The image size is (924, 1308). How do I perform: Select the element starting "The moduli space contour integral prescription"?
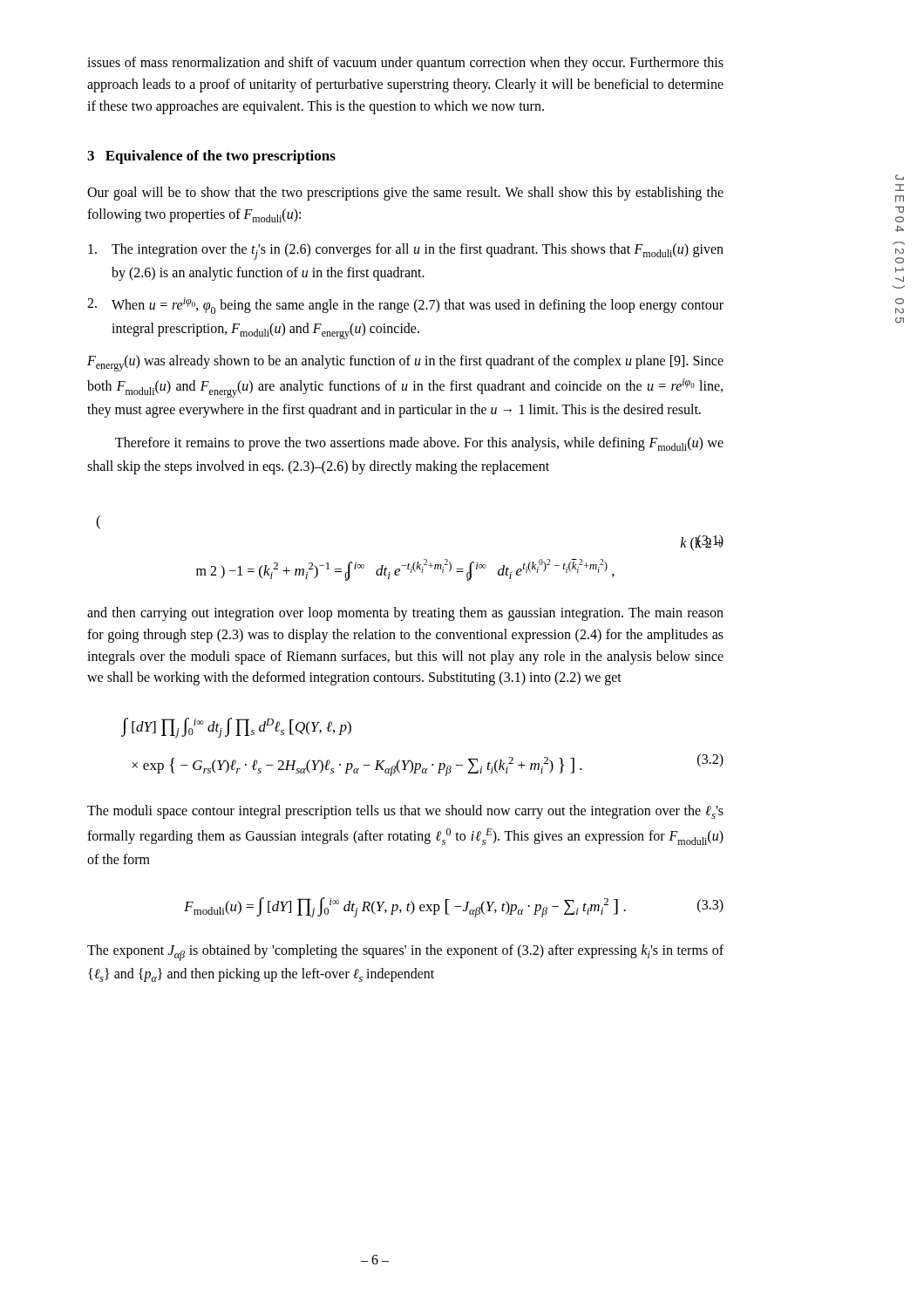(x=405, y=835)
